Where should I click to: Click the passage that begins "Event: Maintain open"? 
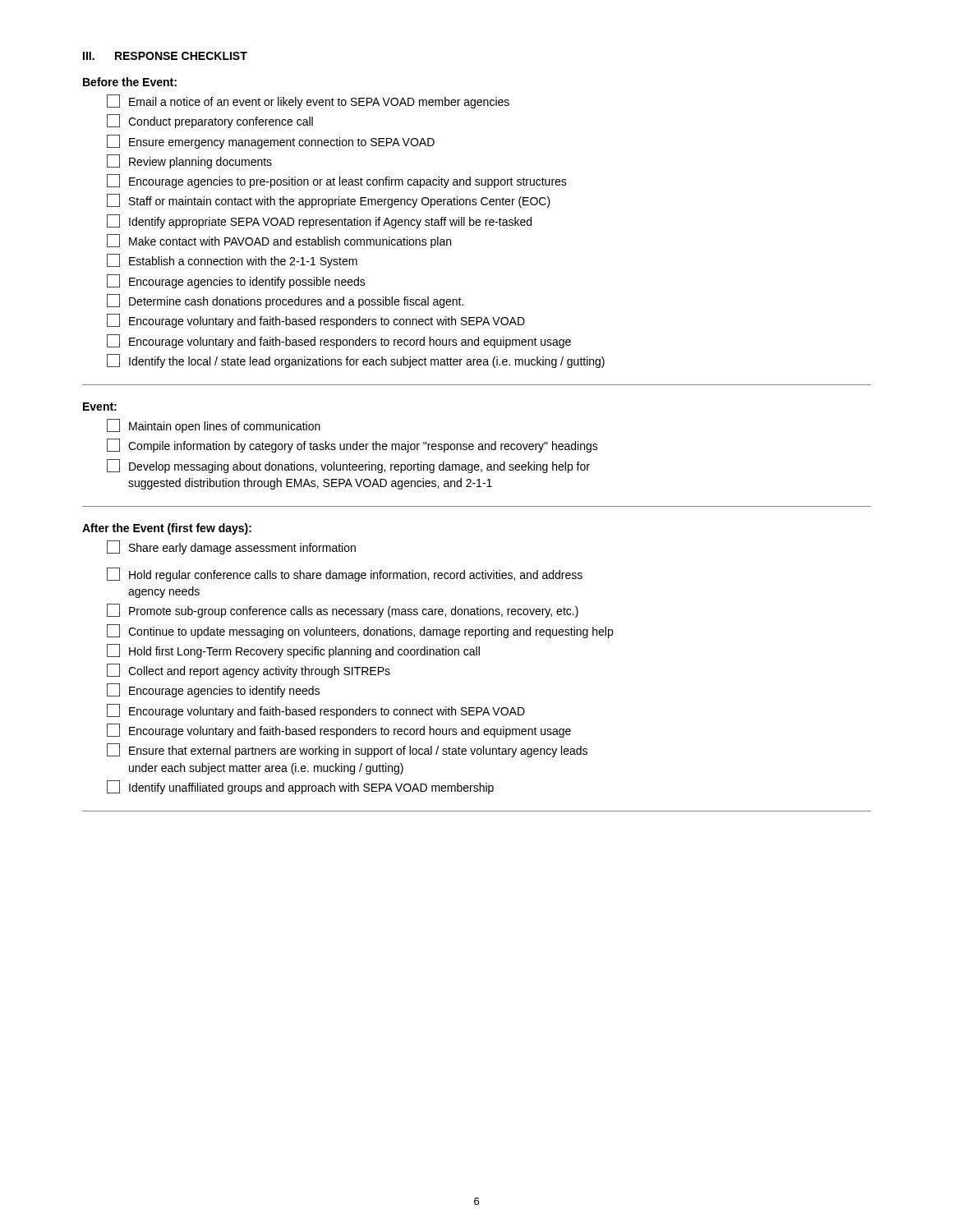pos(476,454)
